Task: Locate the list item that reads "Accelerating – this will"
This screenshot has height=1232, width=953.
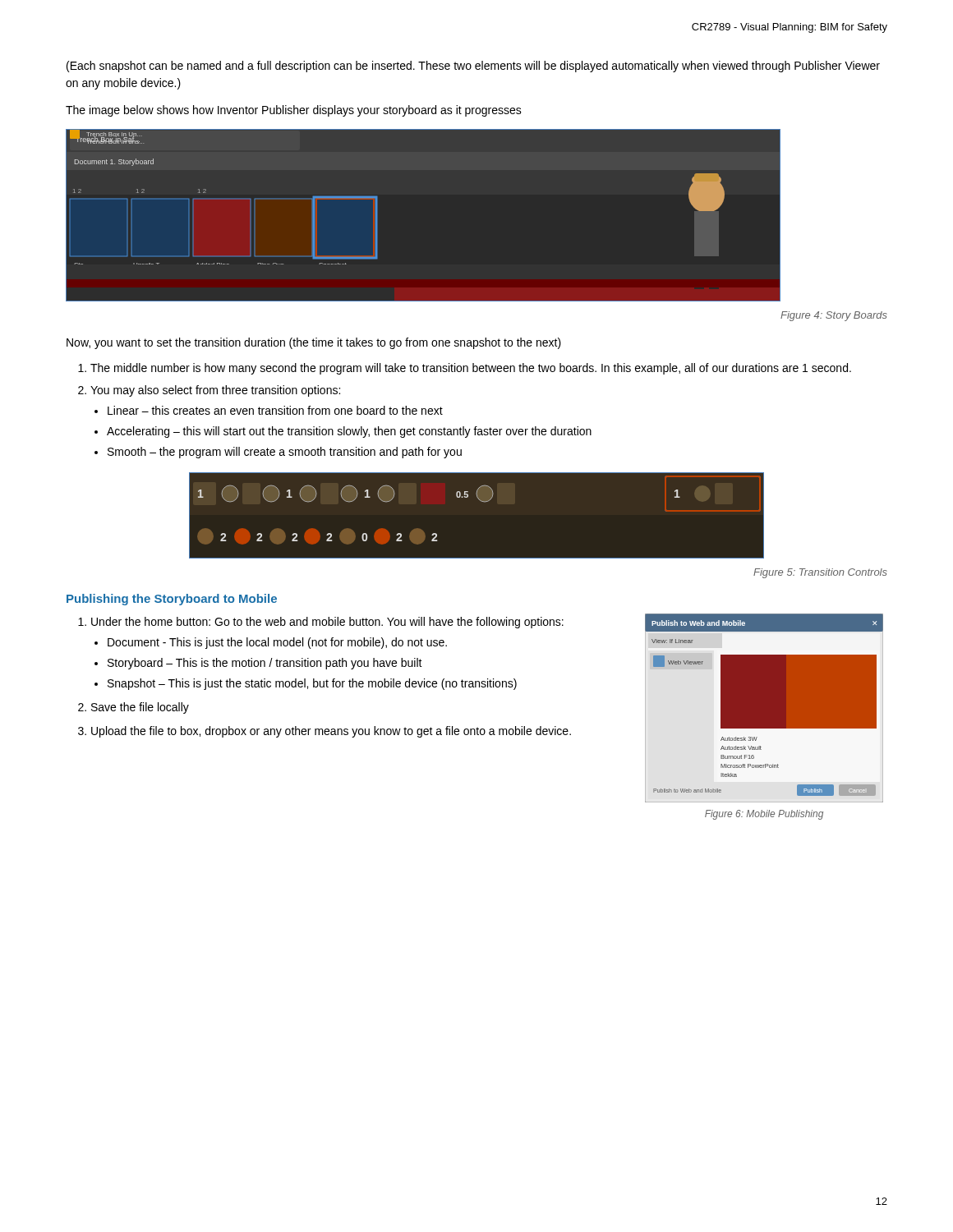Action: pyautogui.click(x=349, y=431)
